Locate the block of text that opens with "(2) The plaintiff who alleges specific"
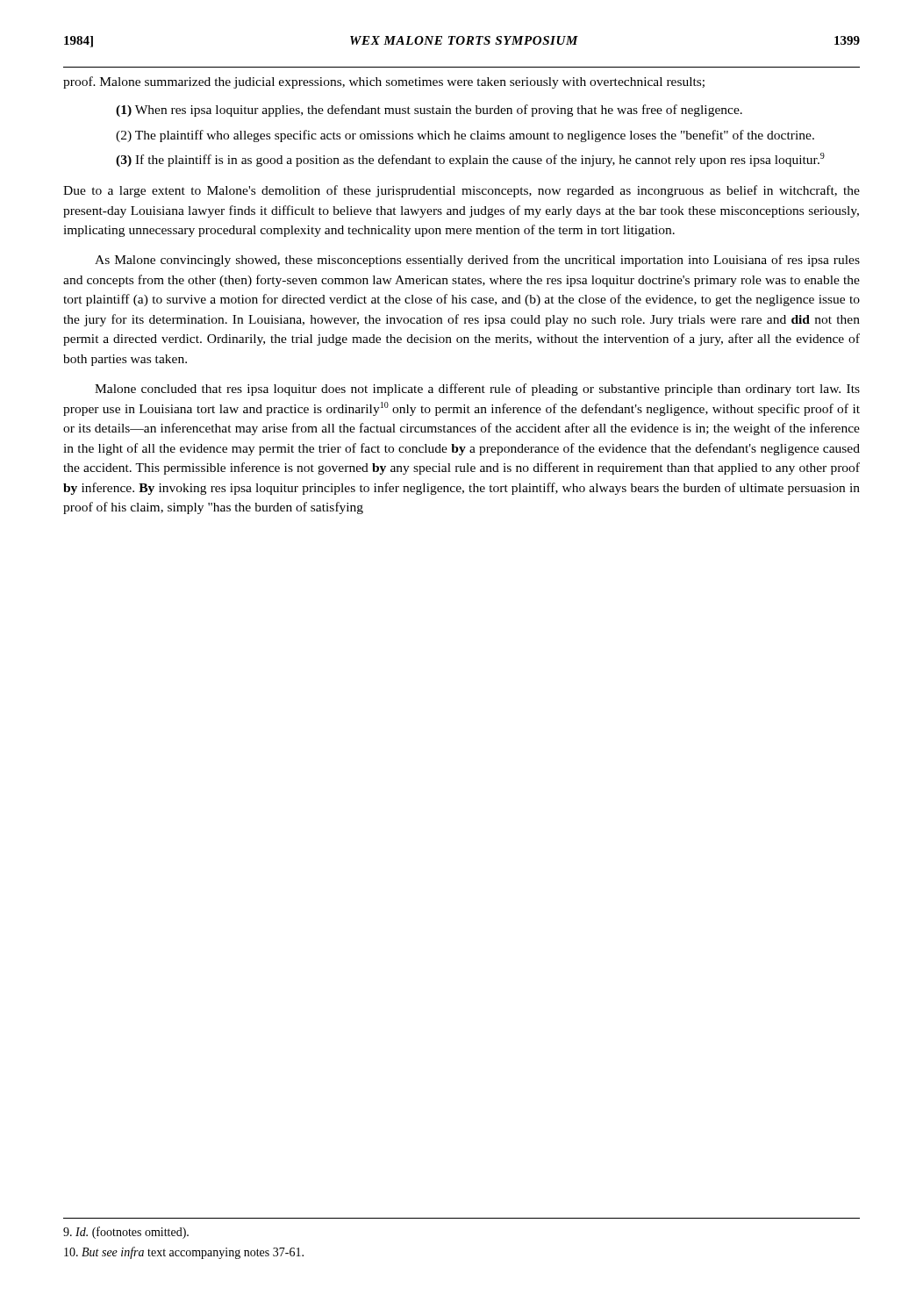Screen dimensions: 1316x923 488,135
